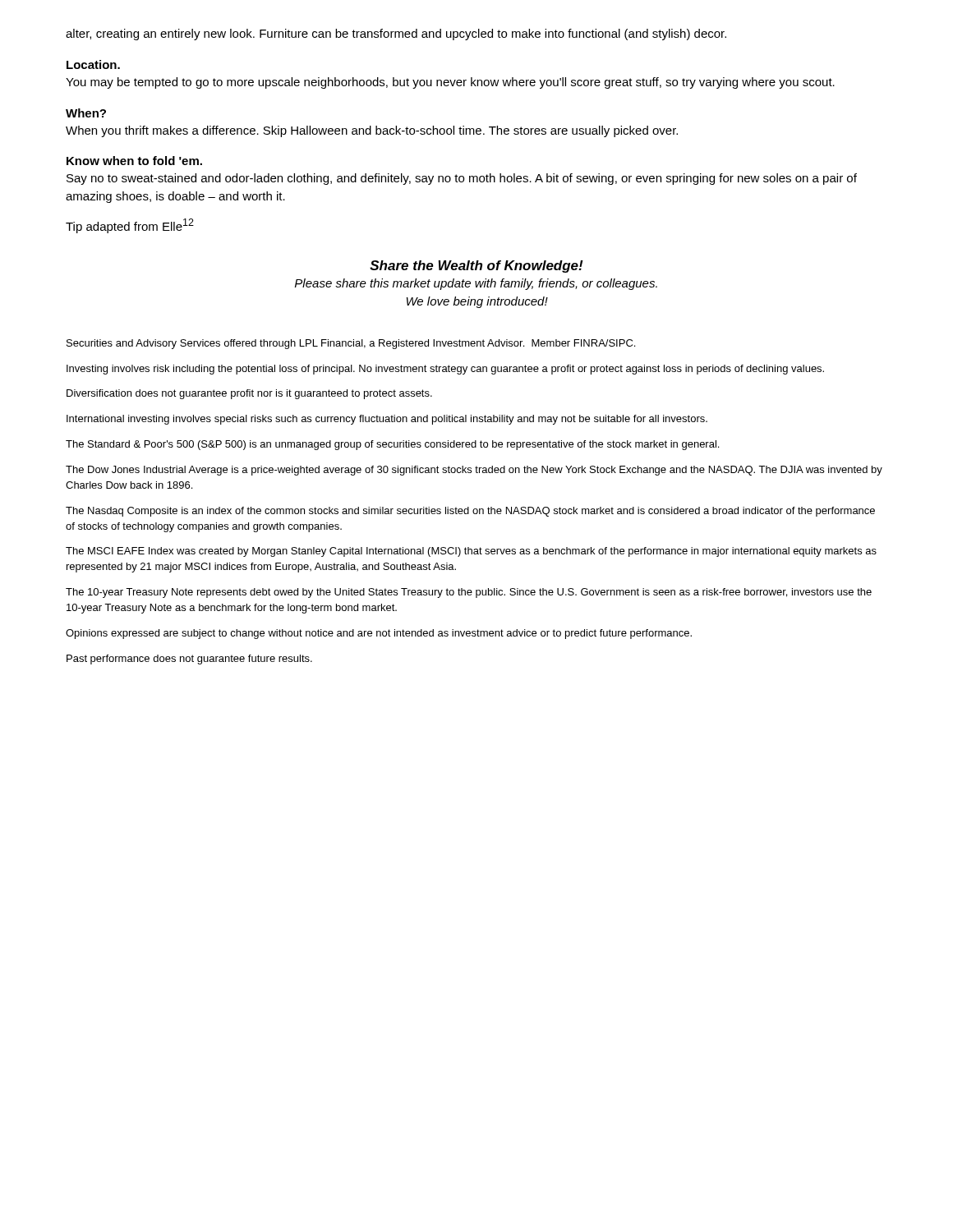The width and height of the screenshot is (953, 1232).
Task: Click the passage that begins "Securities and Advisory Services offered"
Action: click(476, 343)
